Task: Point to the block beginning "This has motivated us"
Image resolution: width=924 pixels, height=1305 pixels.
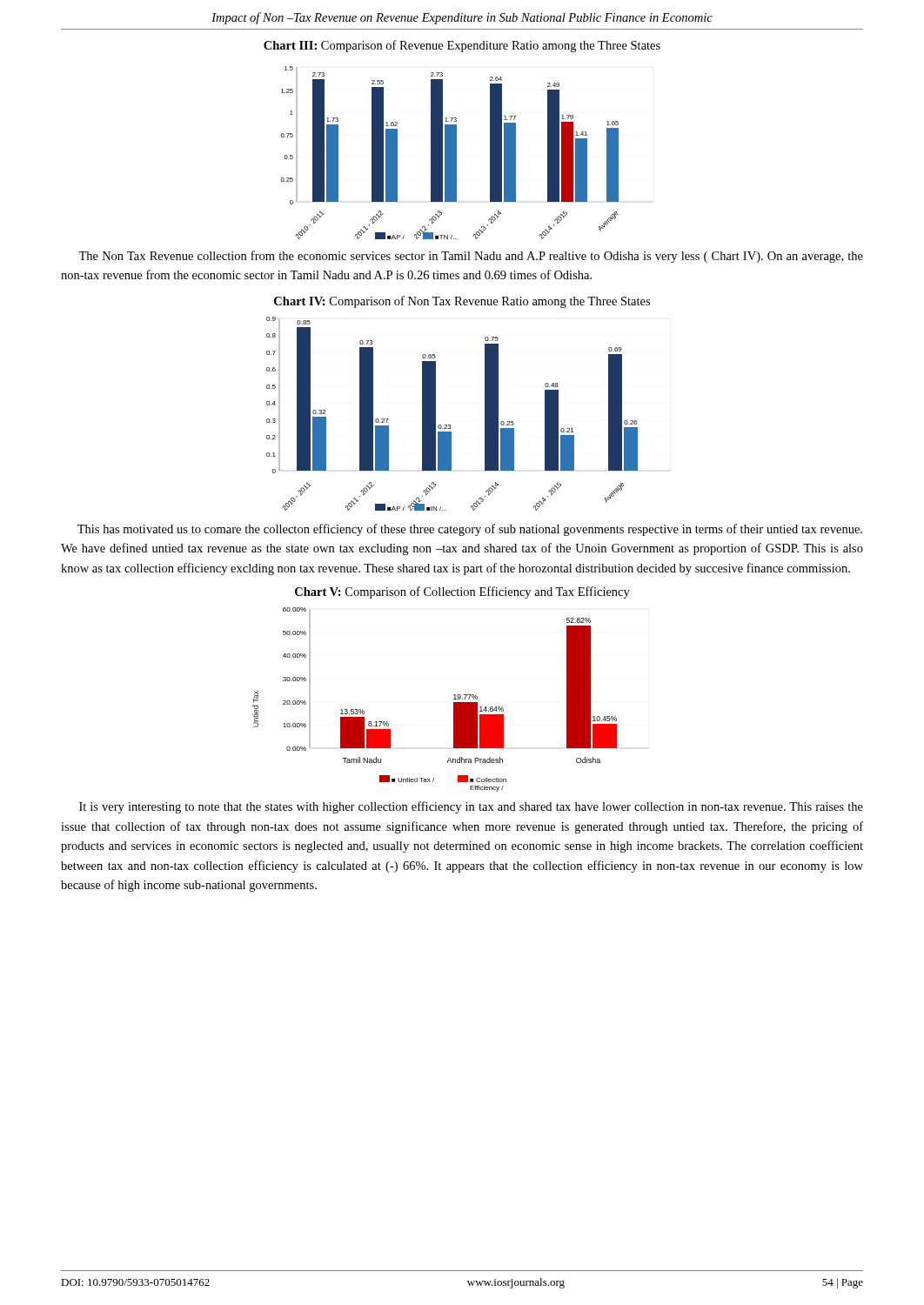Action: point(462,548)
